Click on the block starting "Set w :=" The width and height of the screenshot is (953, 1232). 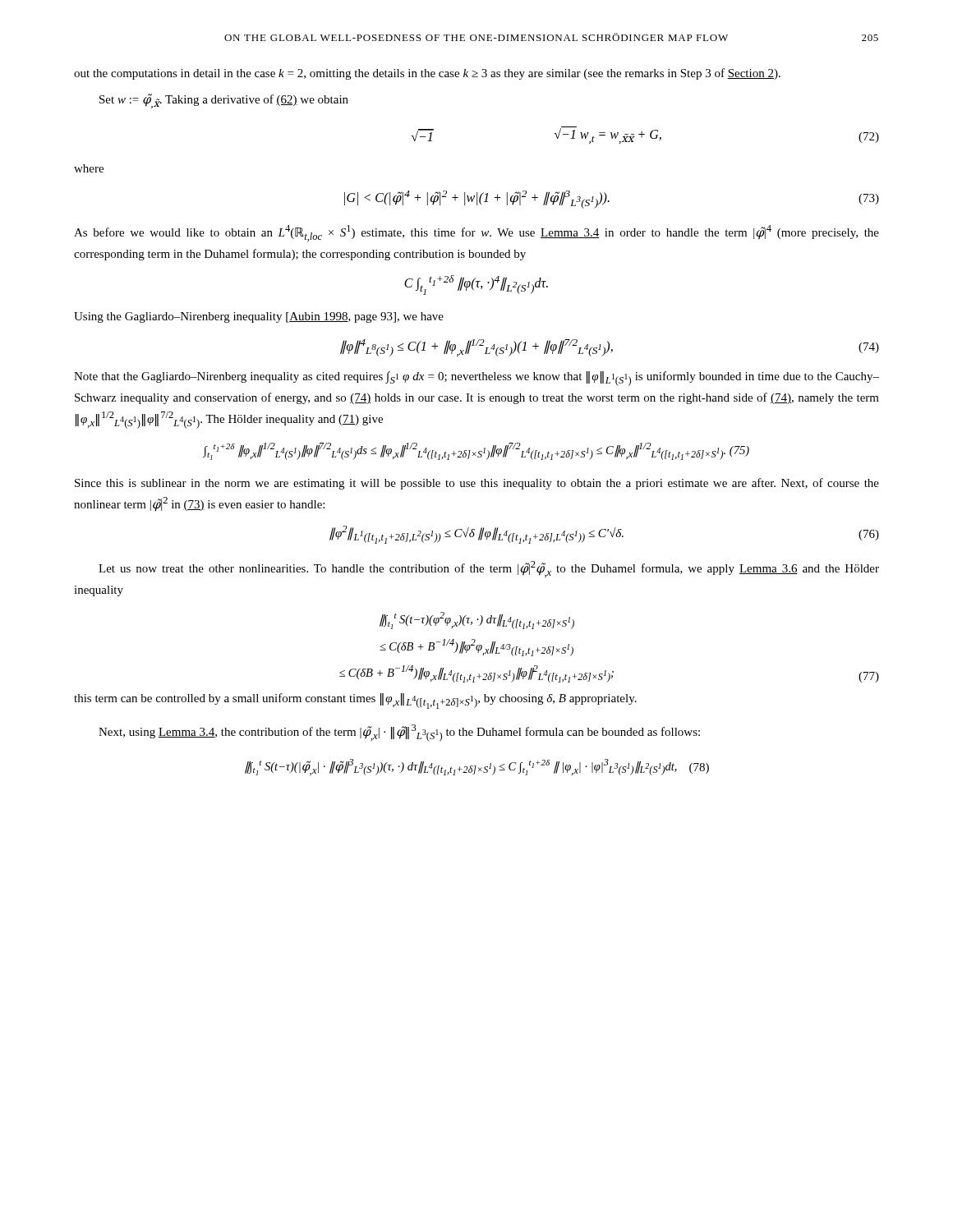pyautogui.click(x=223, y=101)
